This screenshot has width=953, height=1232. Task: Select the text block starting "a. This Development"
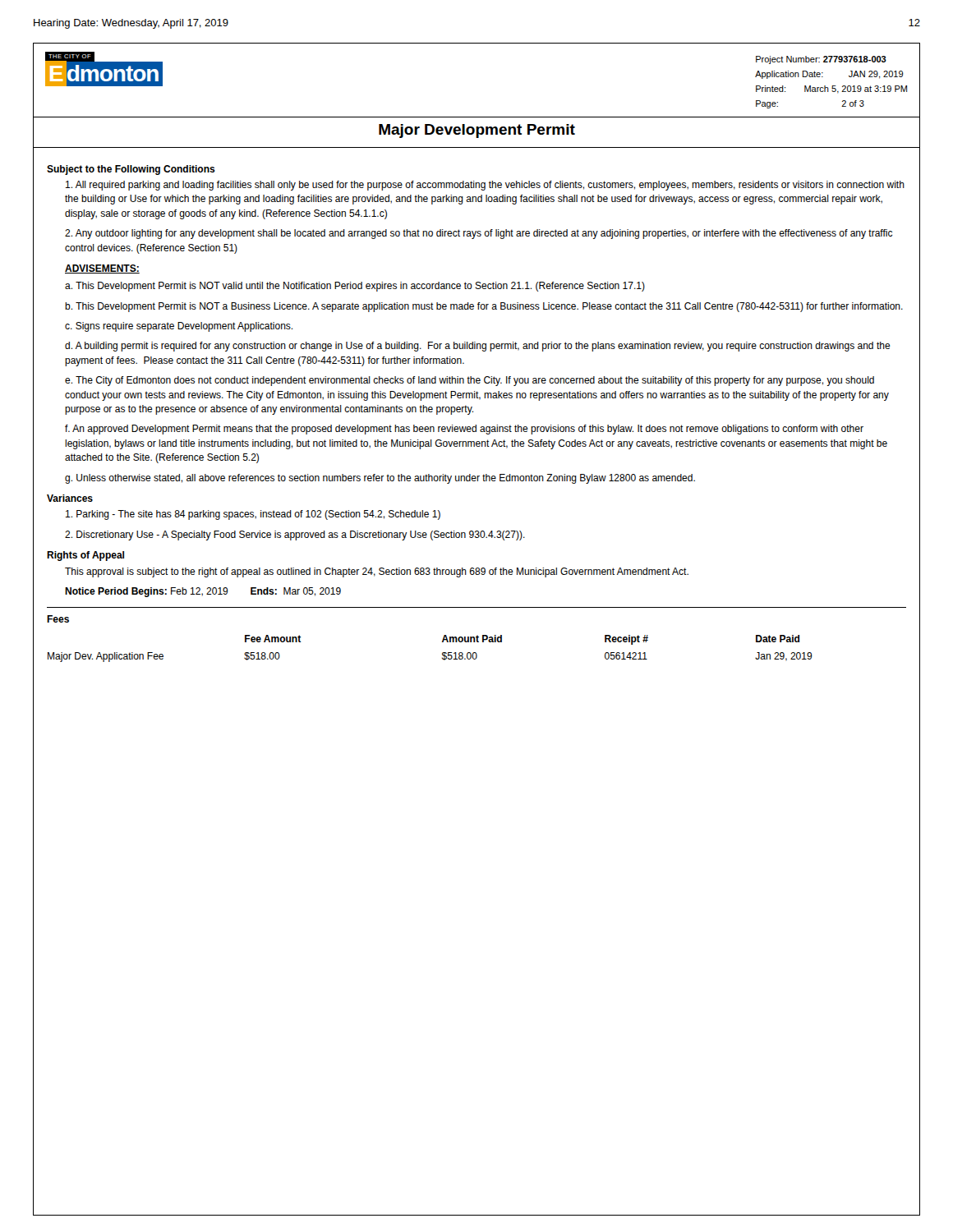pos(355,286)
